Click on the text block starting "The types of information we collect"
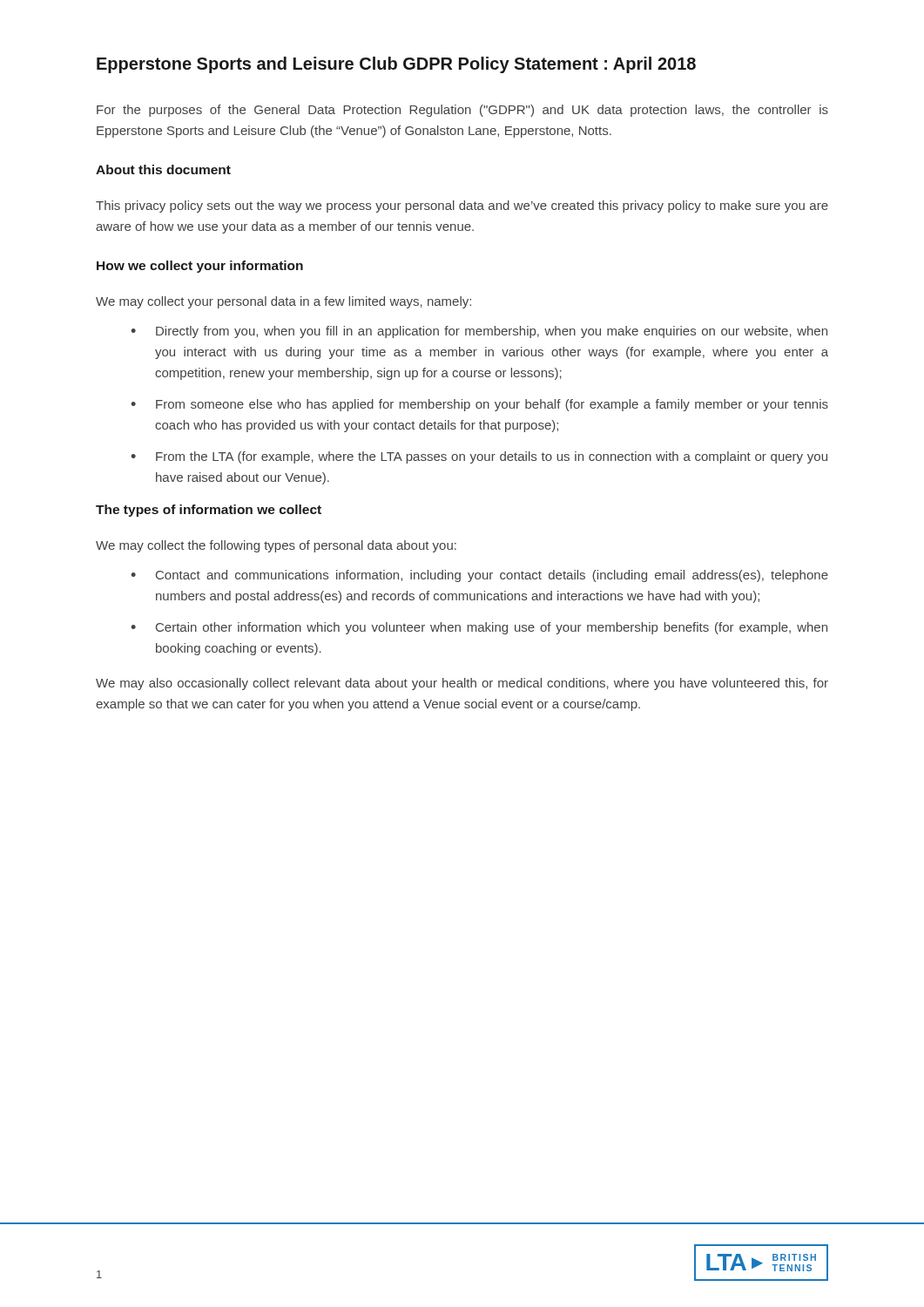Screen dimensions: 1307x924 point(209,509)
